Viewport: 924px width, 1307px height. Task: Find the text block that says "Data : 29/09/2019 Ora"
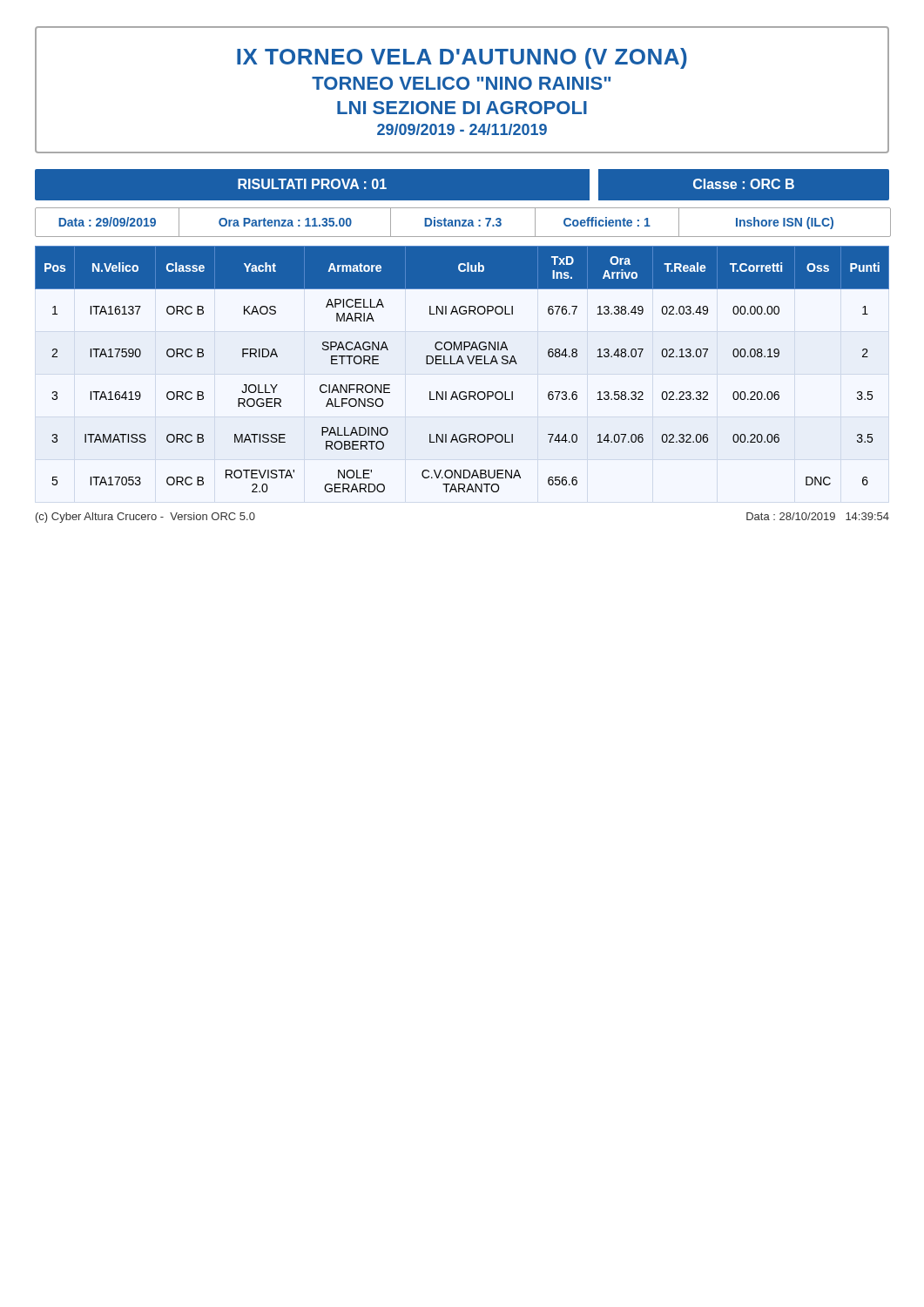[x=462, y=222]
